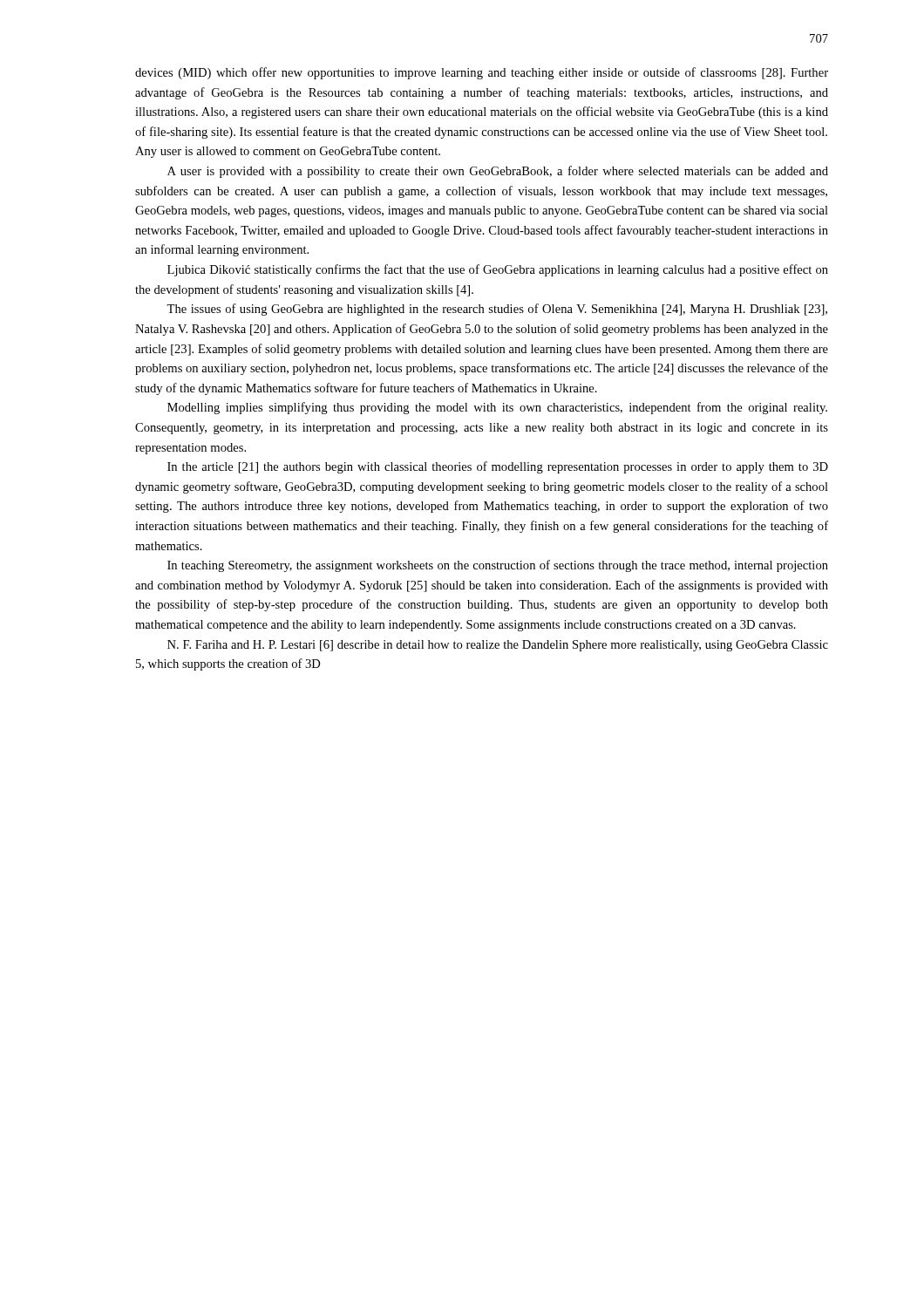Find the text block that reads "N. F. Fariha and H. P."
The height and width of the screenshot is (1308, 924).
(x=482, y=654)
